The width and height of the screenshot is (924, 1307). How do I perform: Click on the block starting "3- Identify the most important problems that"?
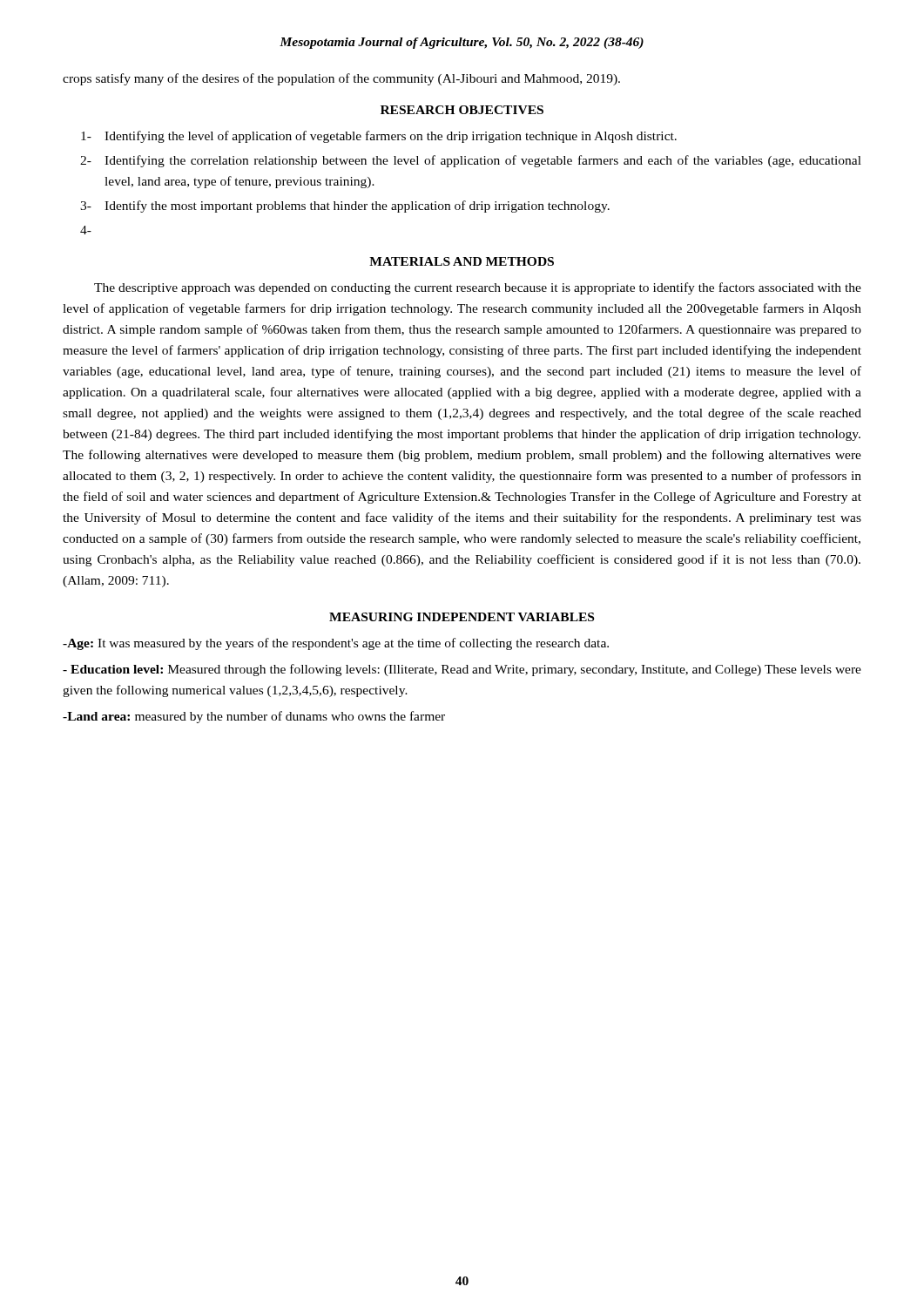pos(471,206)
